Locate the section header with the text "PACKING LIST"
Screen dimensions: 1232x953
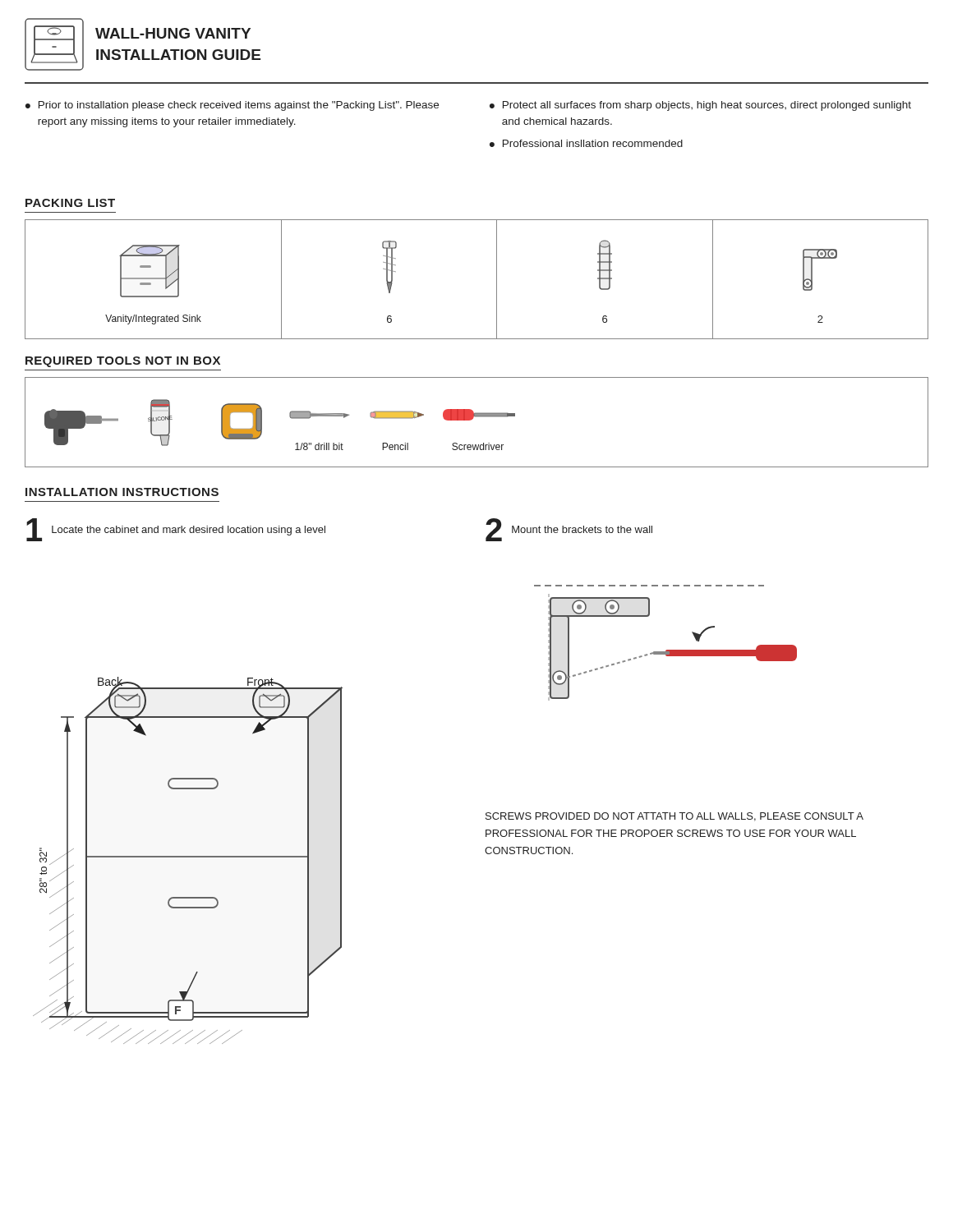coord(70,202)
